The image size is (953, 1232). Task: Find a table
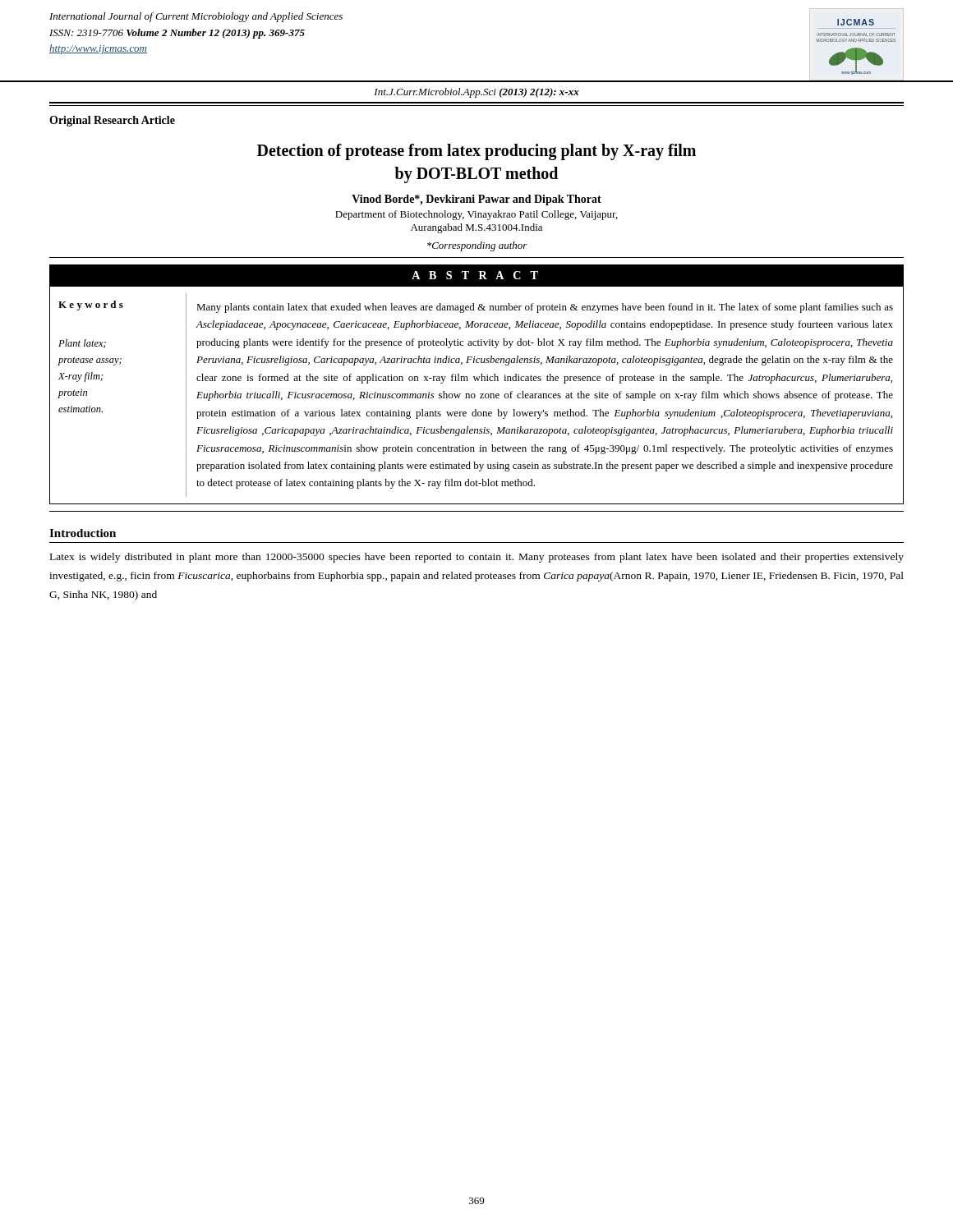(x=476, y=384)
